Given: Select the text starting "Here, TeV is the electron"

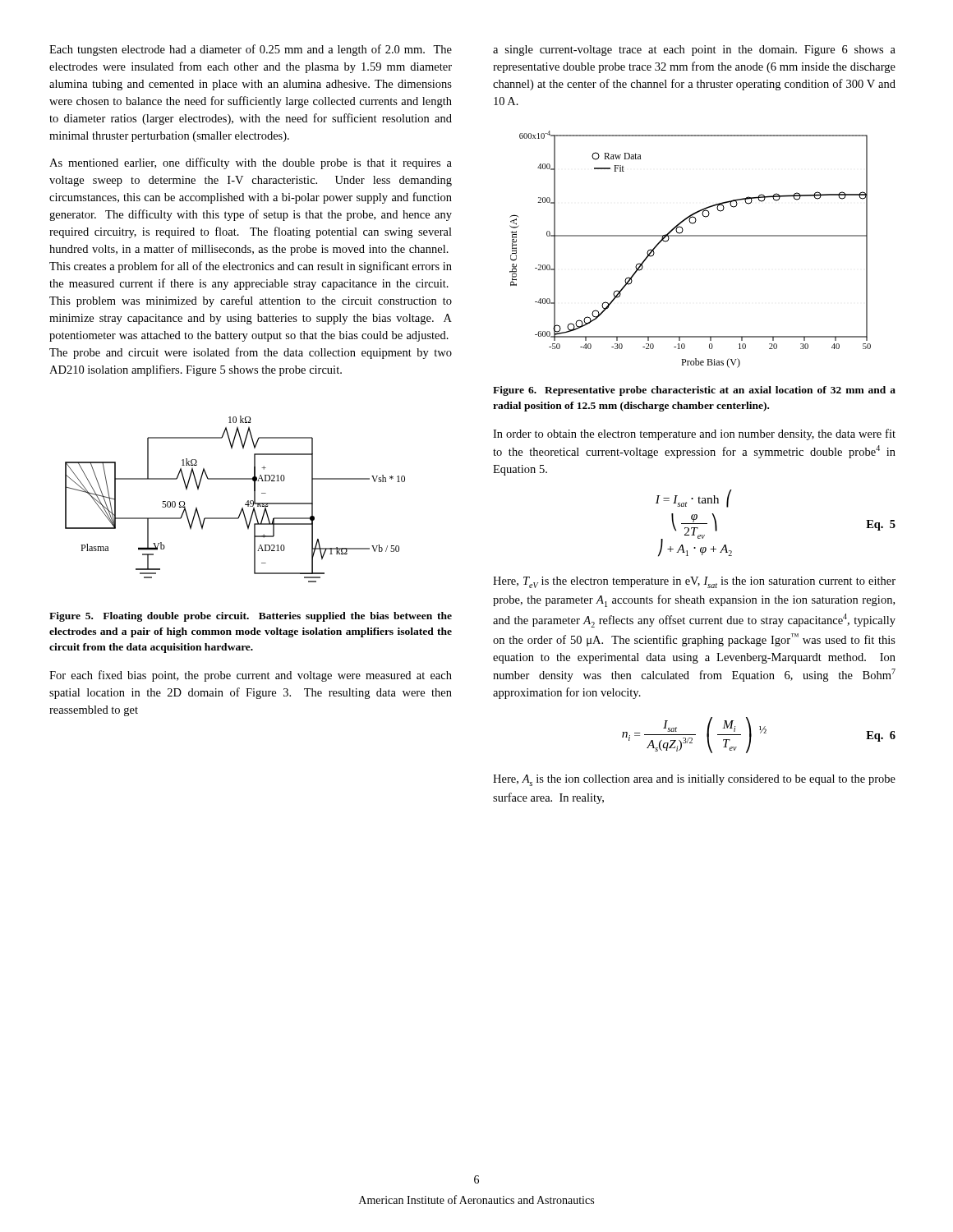Looking at the screenshot, I should pyautogui.click(x=694, y=637).
